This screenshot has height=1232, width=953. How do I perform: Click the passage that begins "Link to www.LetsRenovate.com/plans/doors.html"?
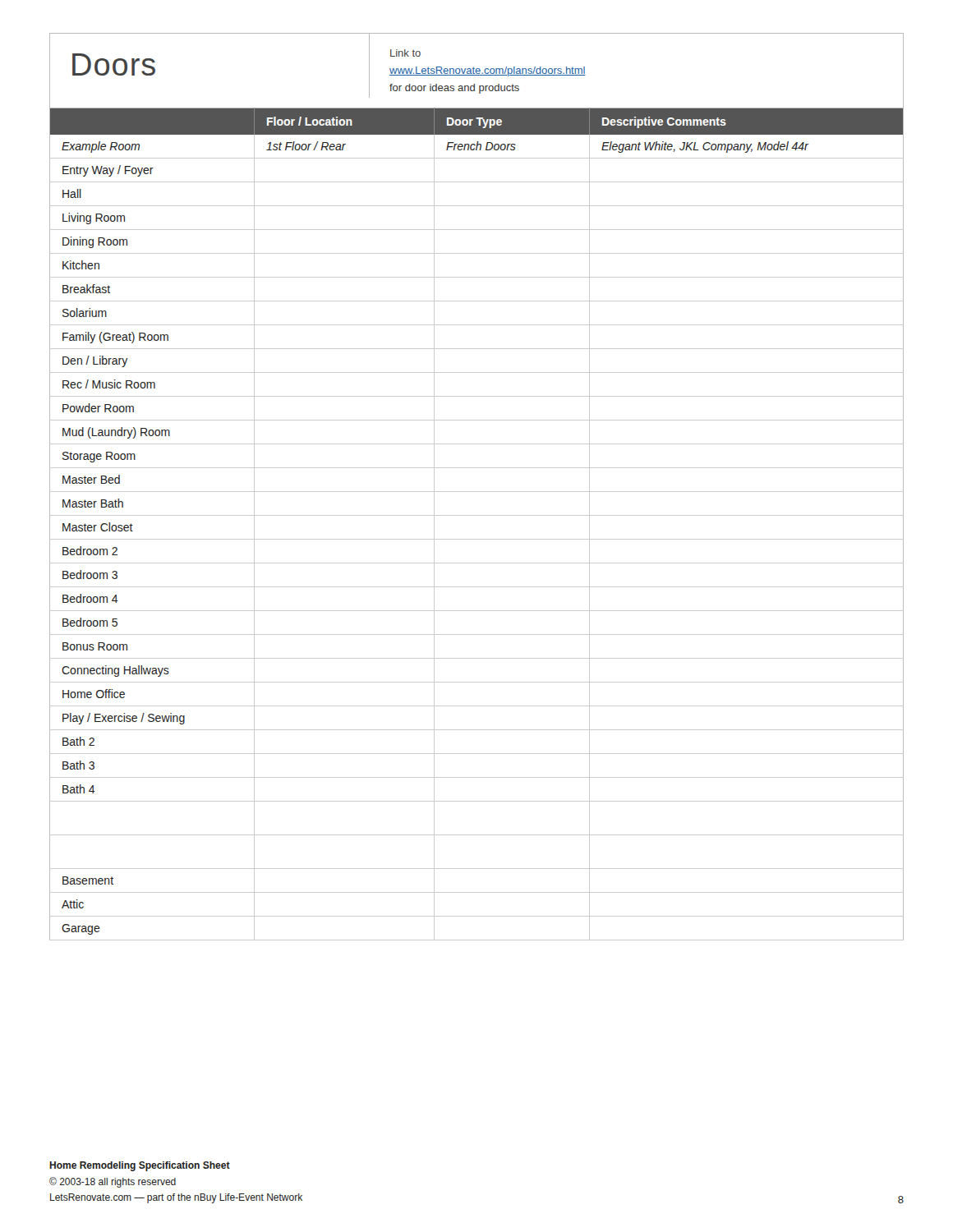click(x=487, y=70)
